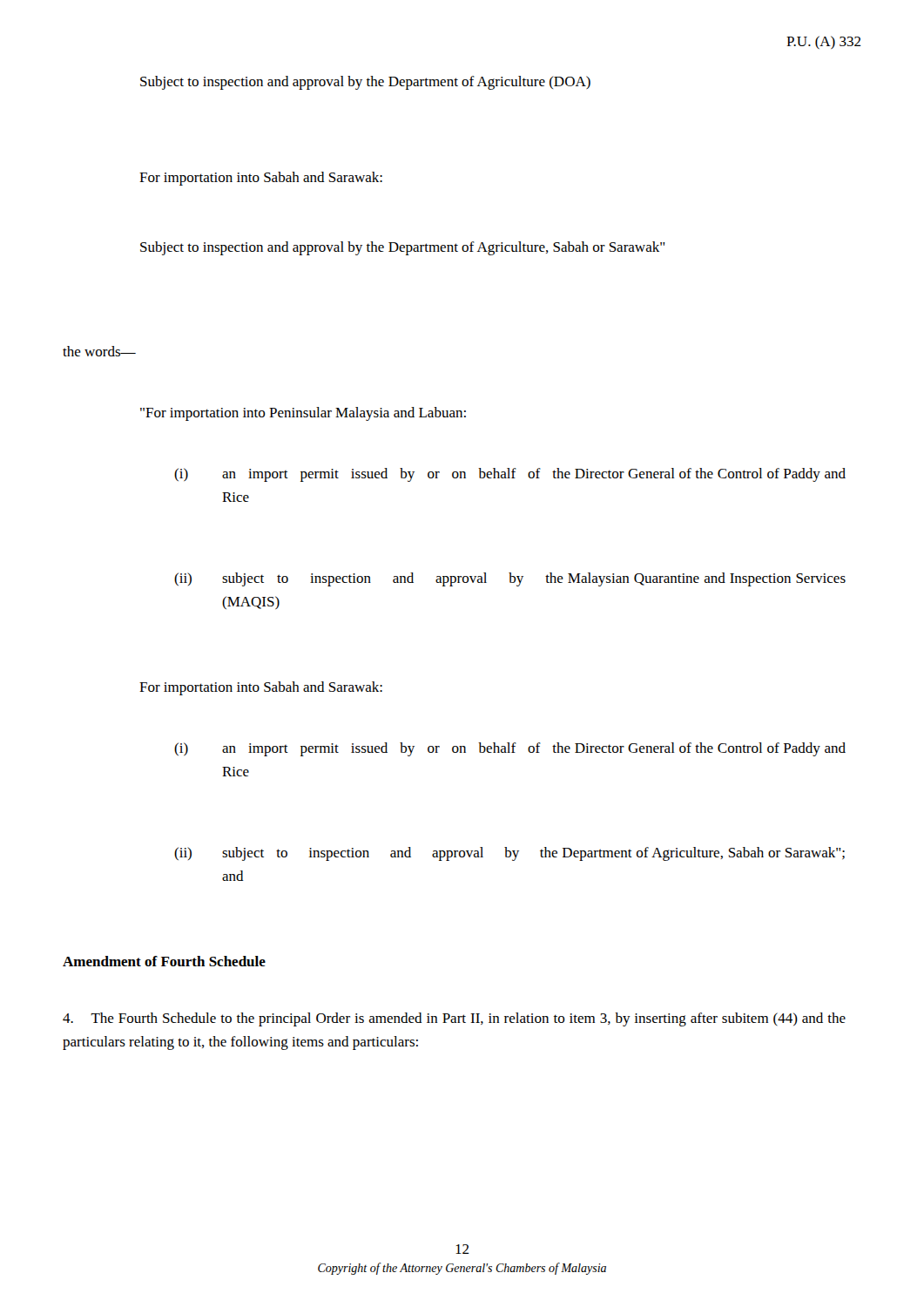Screen dimensions: 1307x924
Task: Click on the block starting "Amendment of Fourth Schedule"
Action: tap(164, 961)
